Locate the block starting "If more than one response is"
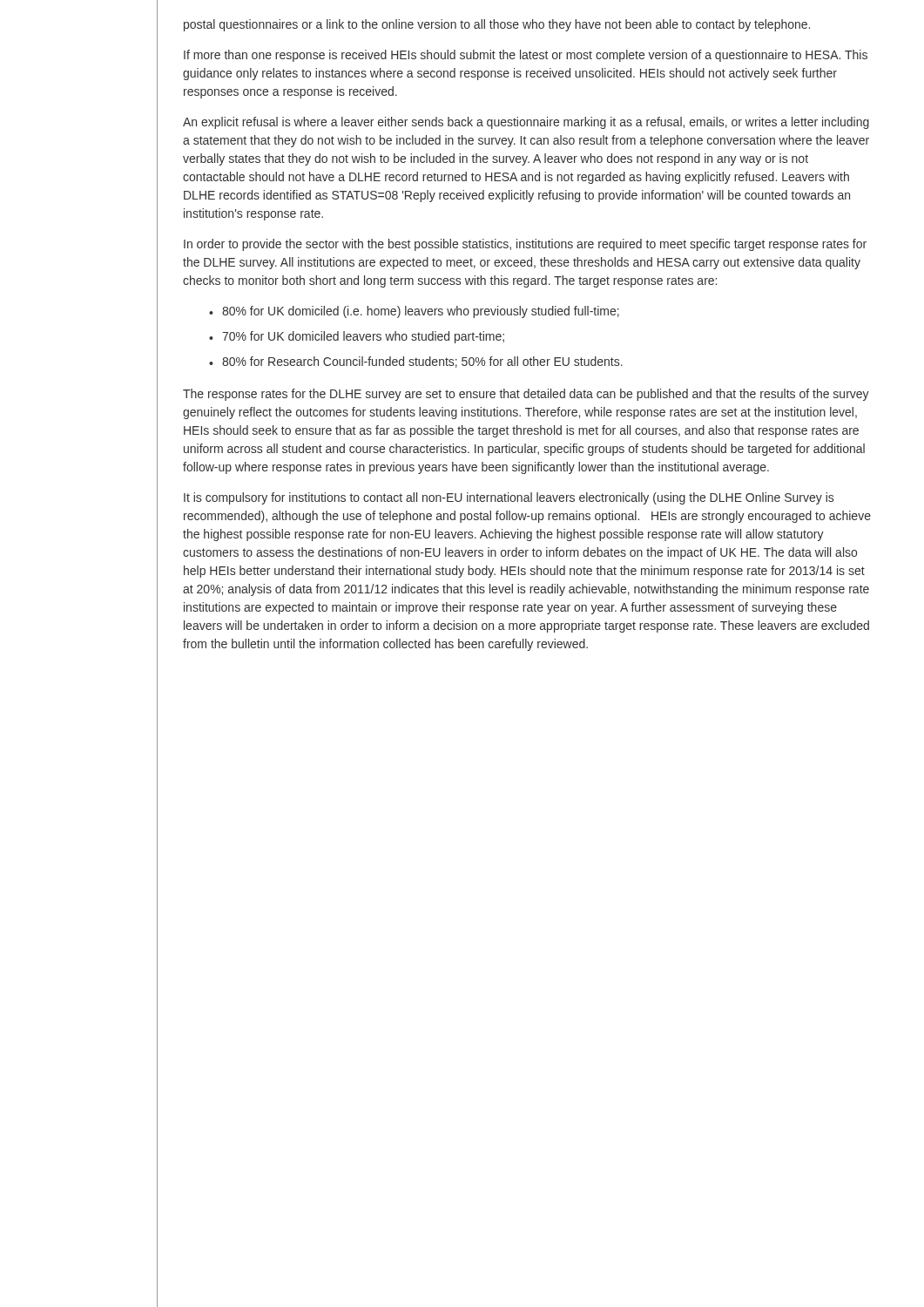 pyautogui.click(x=525, y=73)
